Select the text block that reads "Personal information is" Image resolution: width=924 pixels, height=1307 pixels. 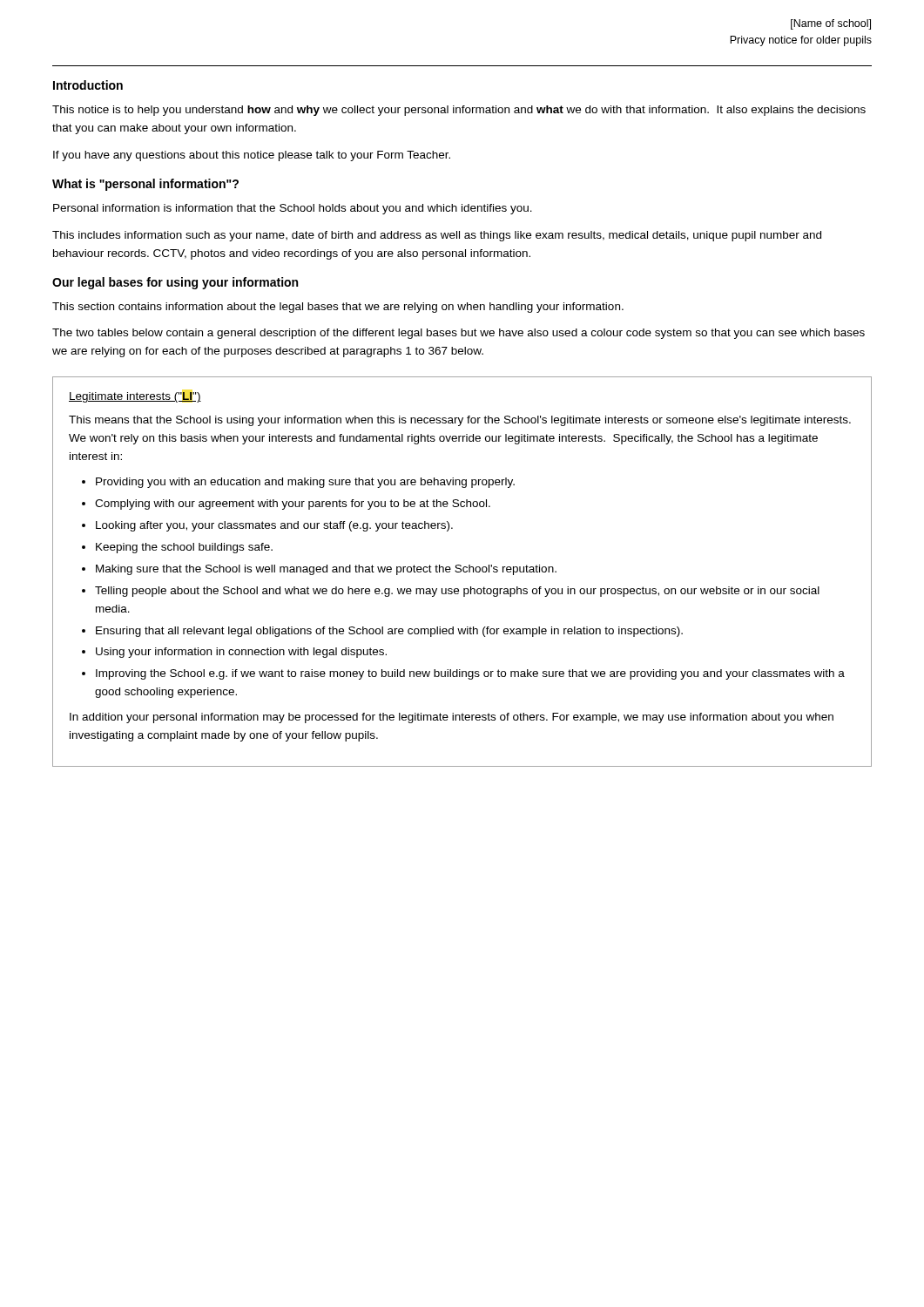click(292, 208)
